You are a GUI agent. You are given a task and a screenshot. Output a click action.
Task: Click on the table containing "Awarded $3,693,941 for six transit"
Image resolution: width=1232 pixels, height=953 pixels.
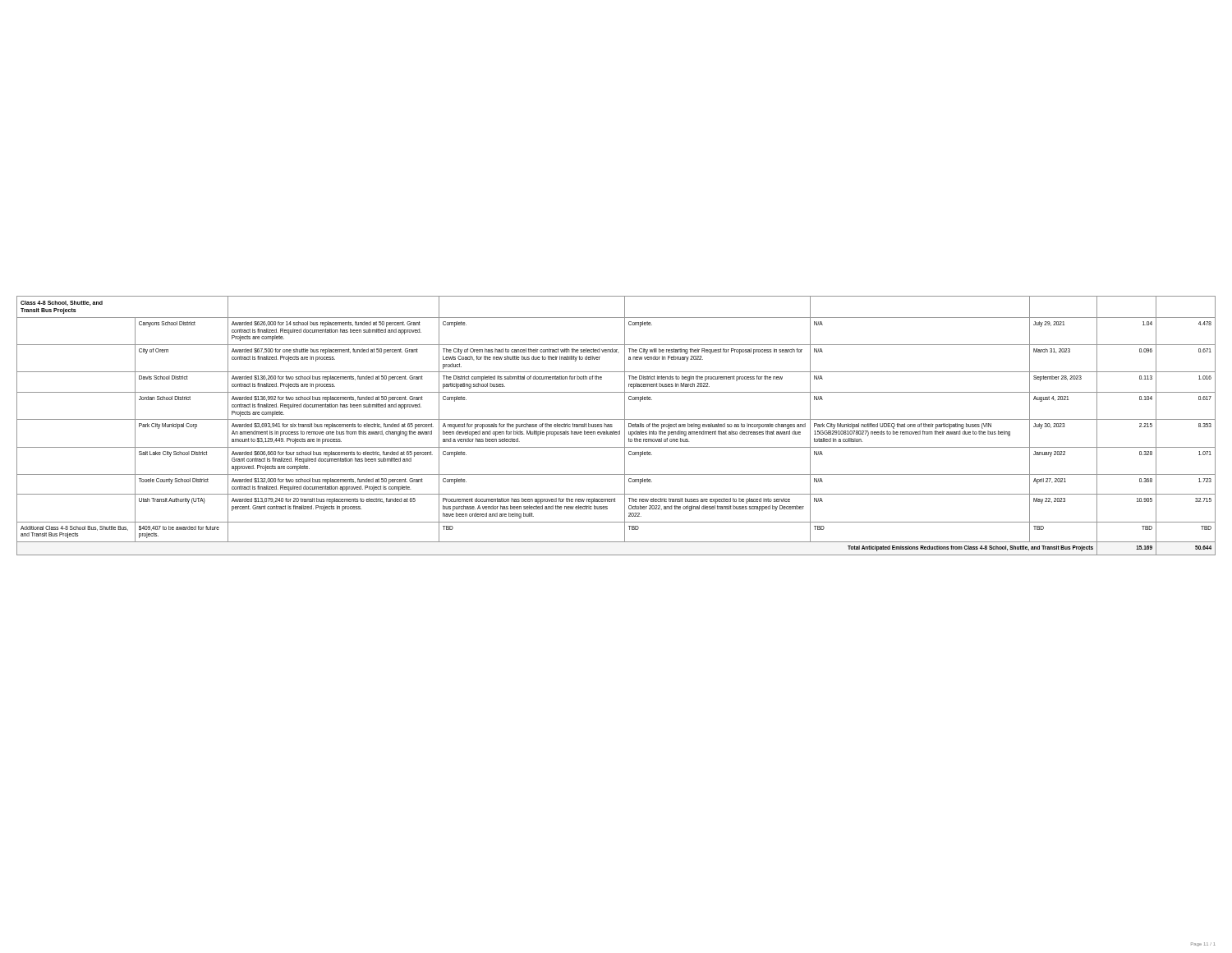coord(616,426)
